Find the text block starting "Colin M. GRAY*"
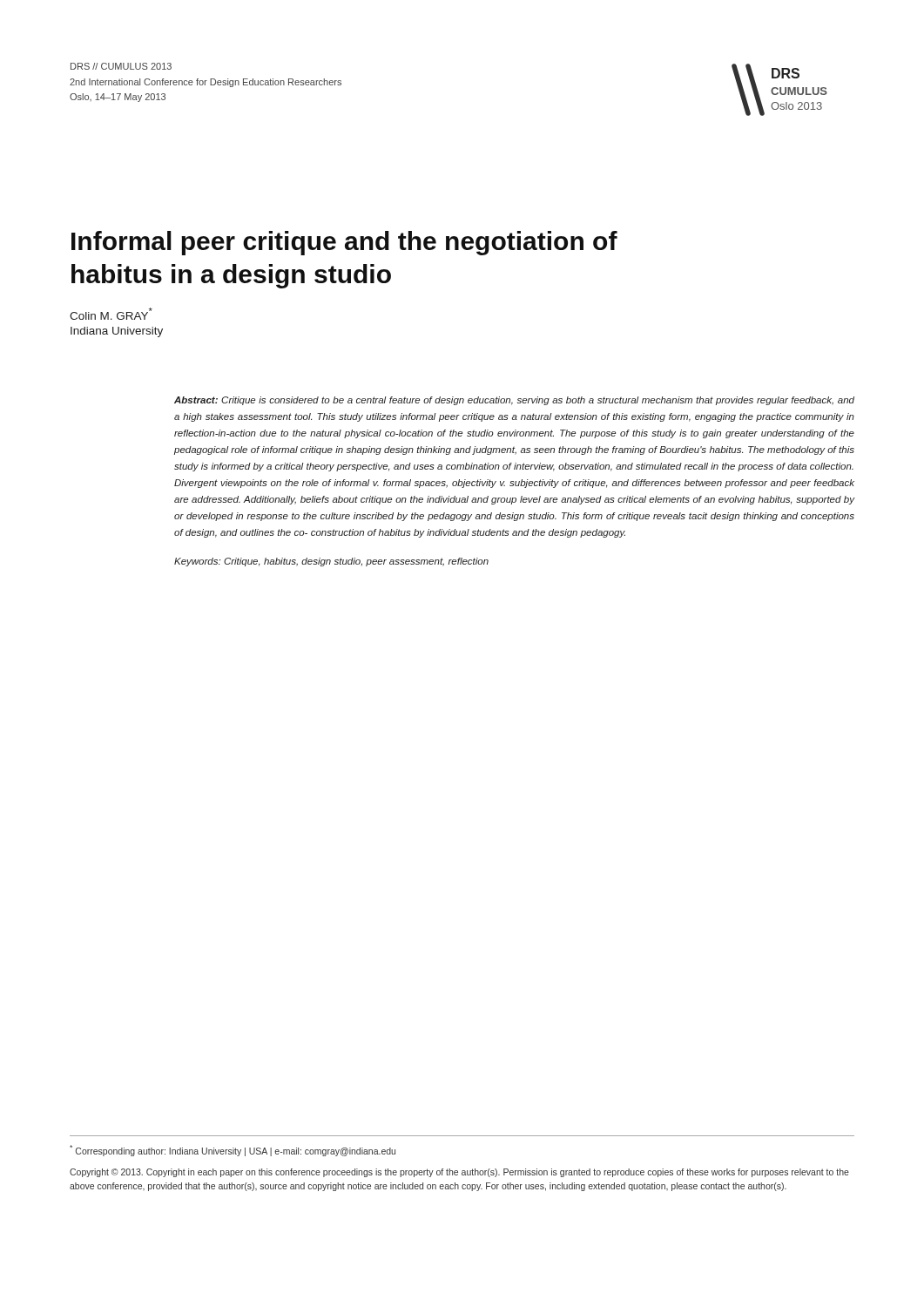 (x=111, y=314)
